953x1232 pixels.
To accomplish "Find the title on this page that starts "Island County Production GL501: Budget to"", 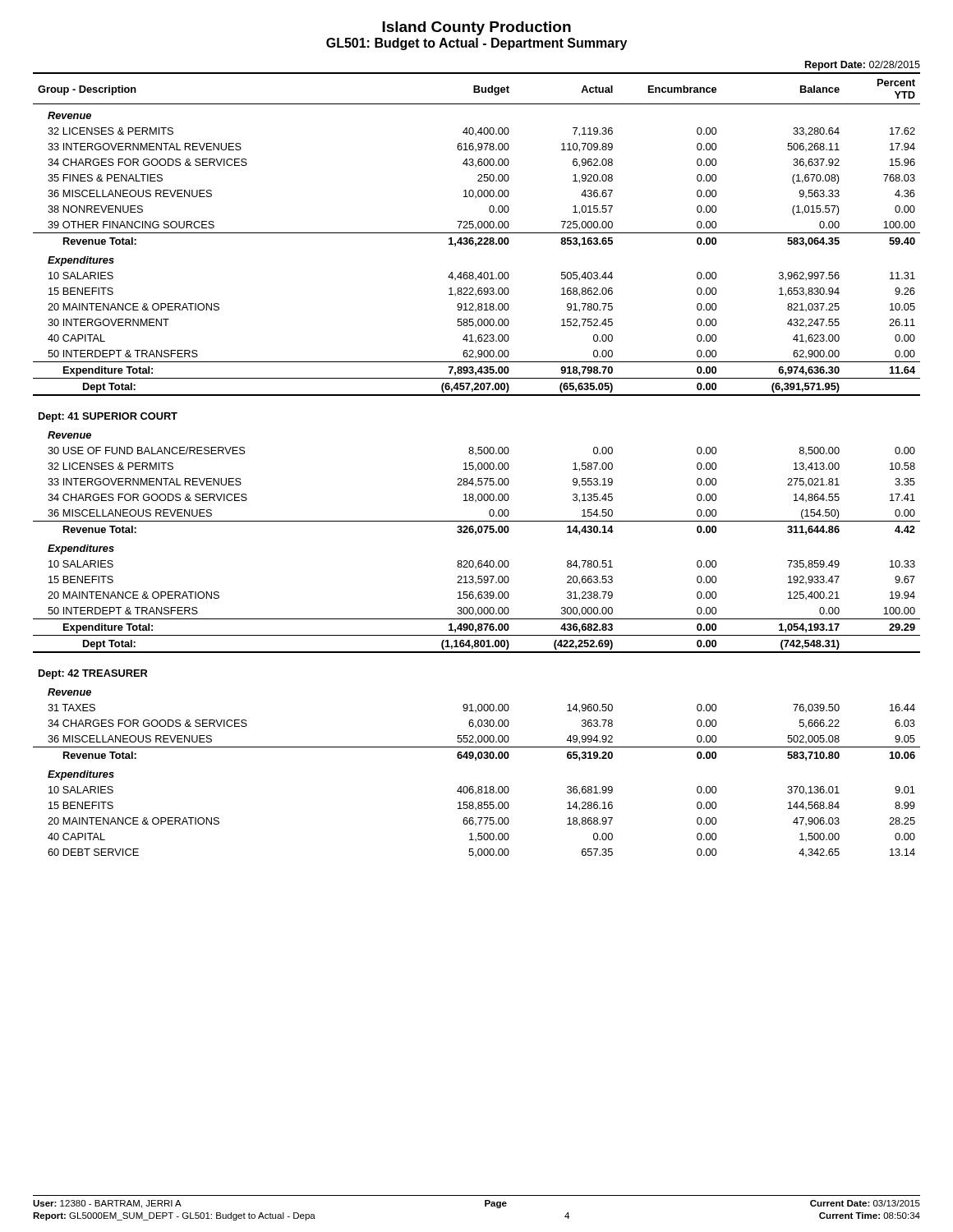I will [x=476, y=34].
